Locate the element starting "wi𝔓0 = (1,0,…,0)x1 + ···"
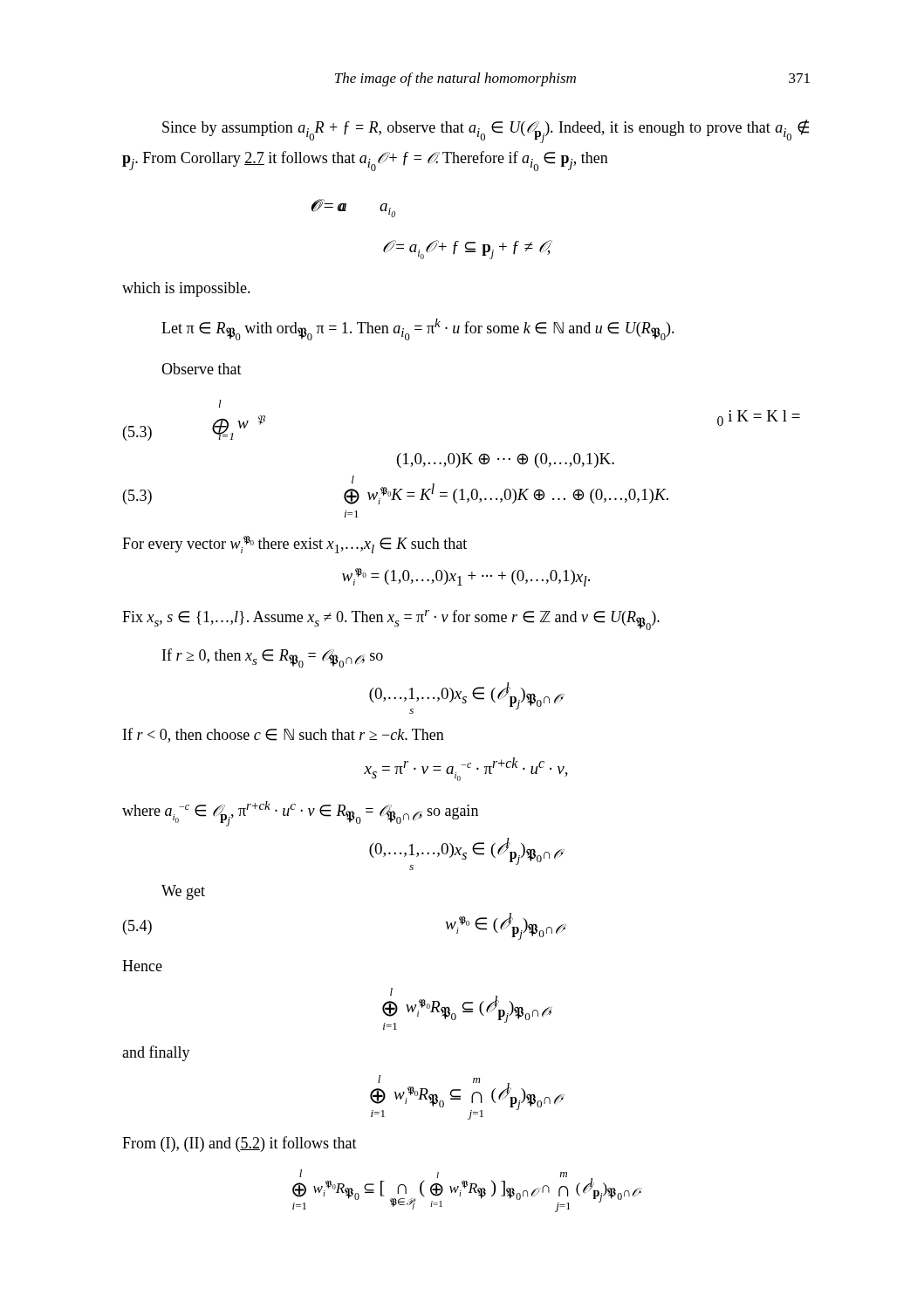 (x=466, y=578)
